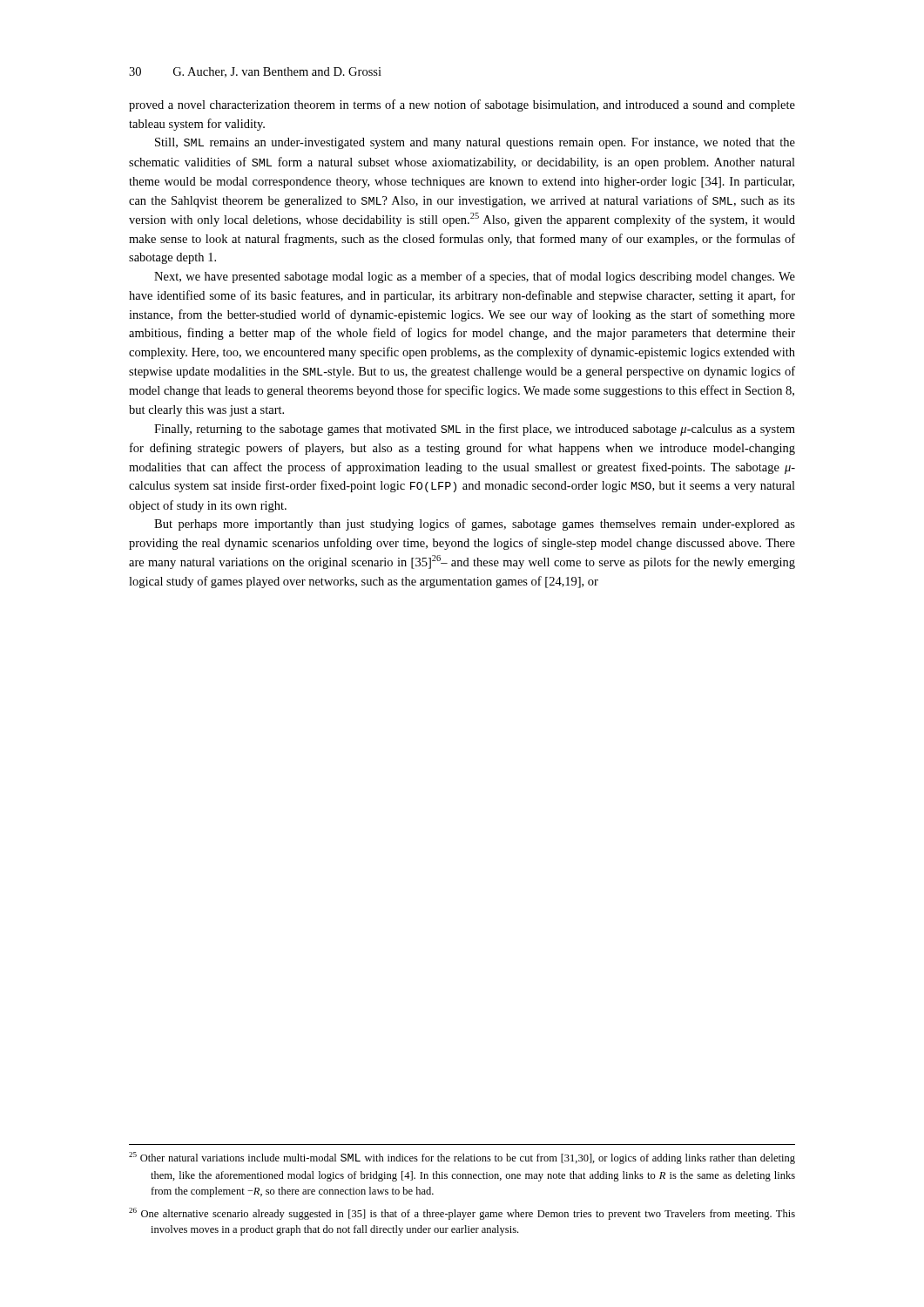Click on the text block that says "But perhaps more"
The image size is (924, 1307).
click(x=462, y=553)
